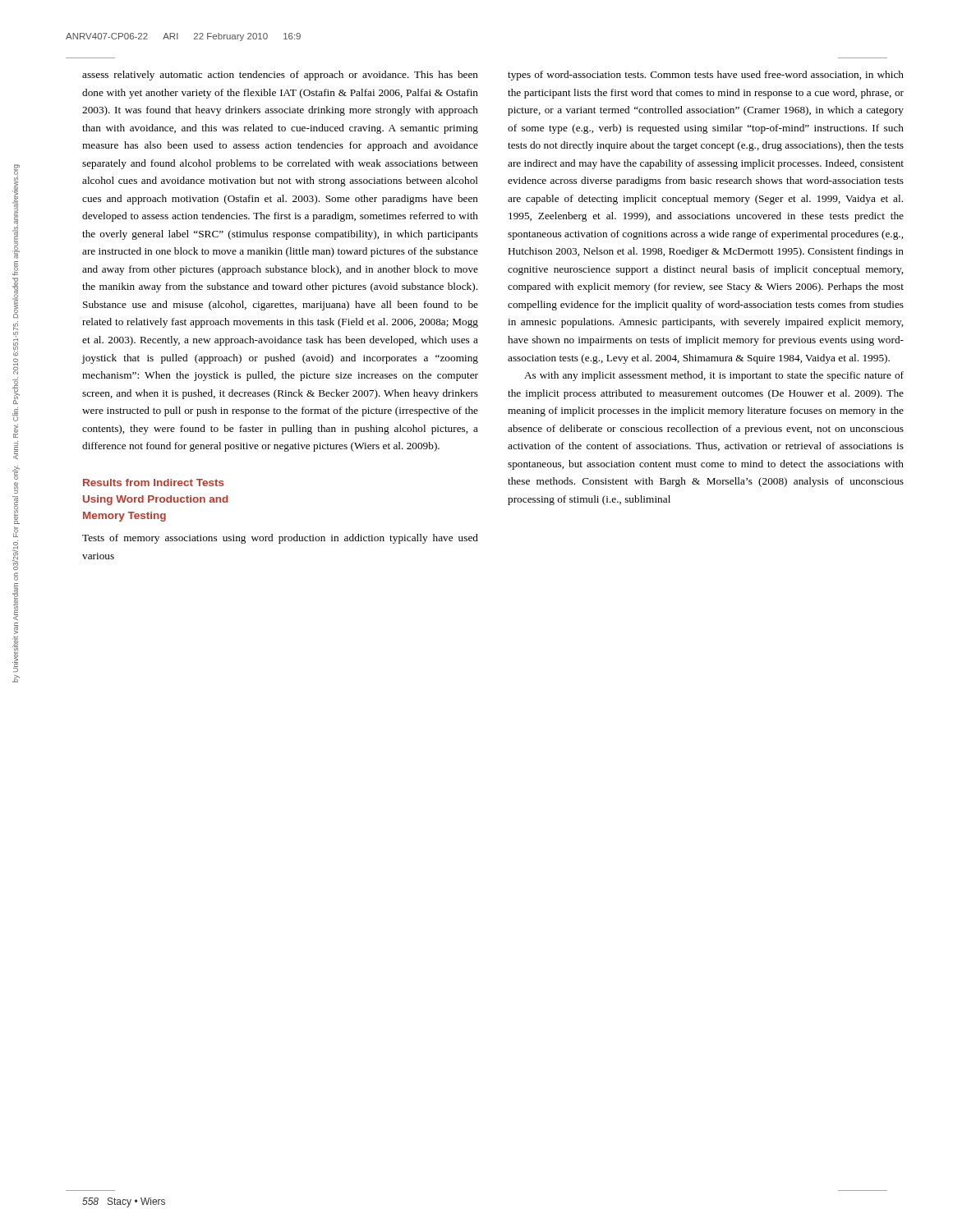Point to the region starting "assess relatively automatic action"

[x=280, y=260]
